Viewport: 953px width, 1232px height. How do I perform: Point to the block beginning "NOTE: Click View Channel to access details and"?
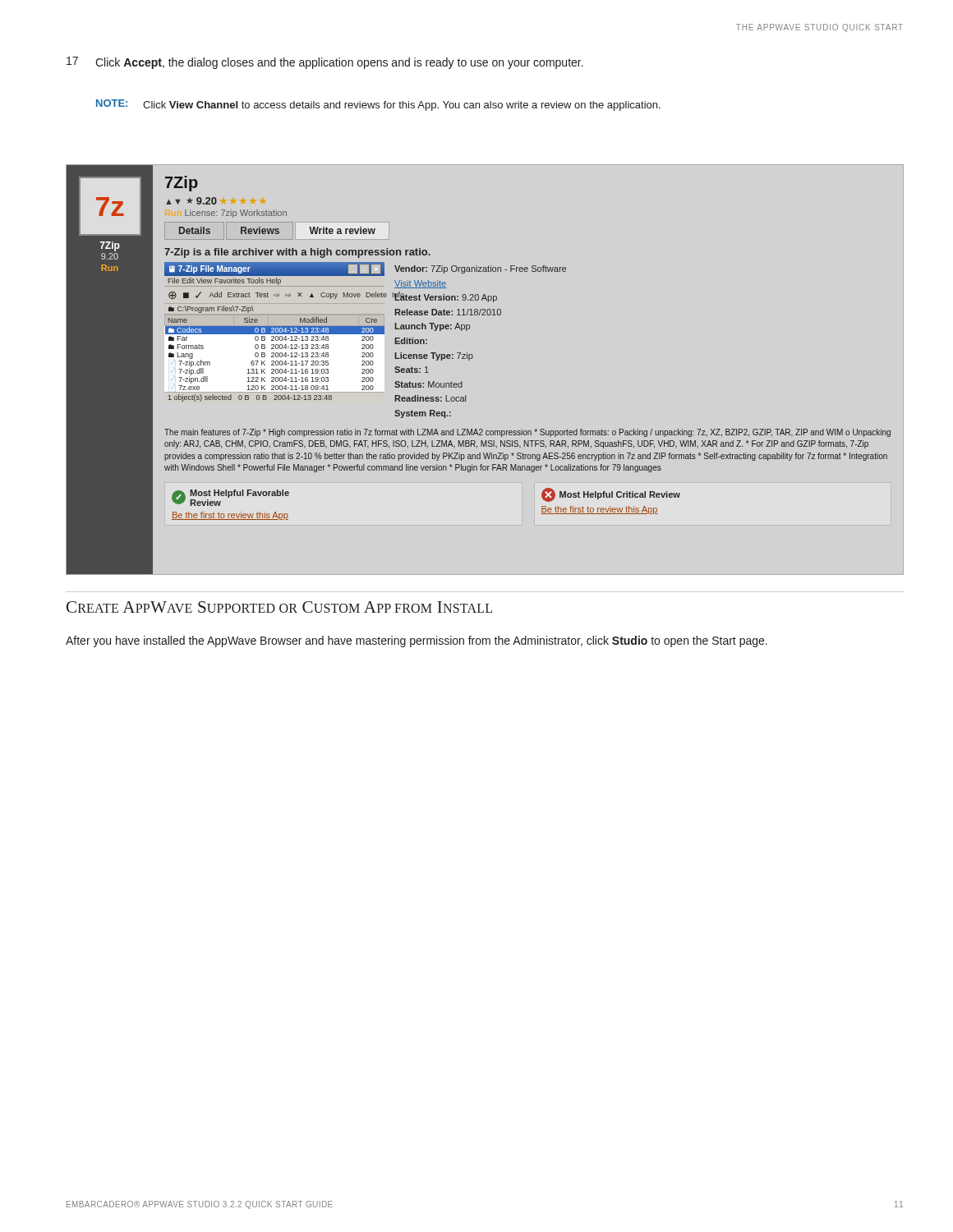point(378,105)
